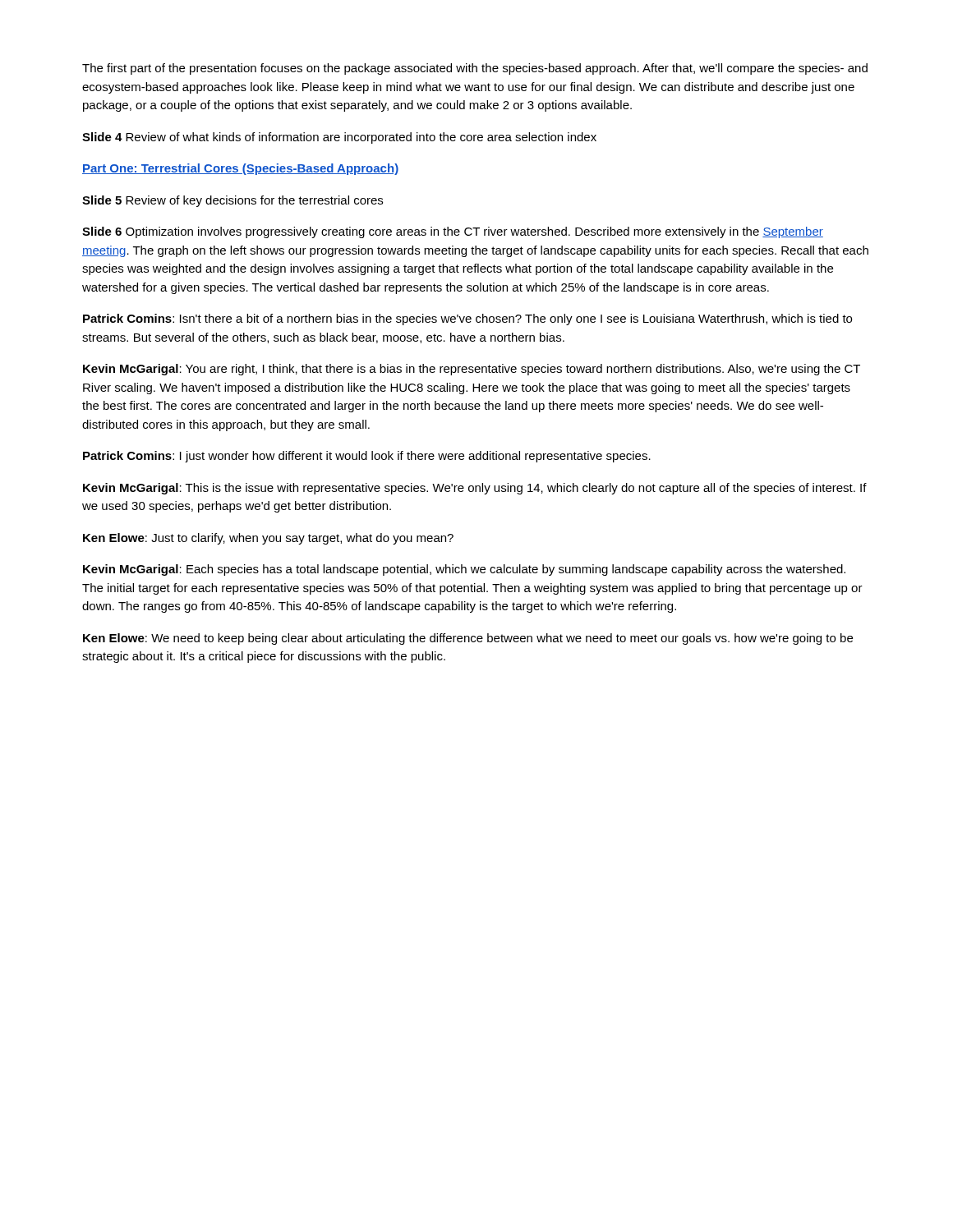
Task: Where is the passage that starts "Patrick Comins: I just wonder how different"?
Action: (x=367, y=455)
